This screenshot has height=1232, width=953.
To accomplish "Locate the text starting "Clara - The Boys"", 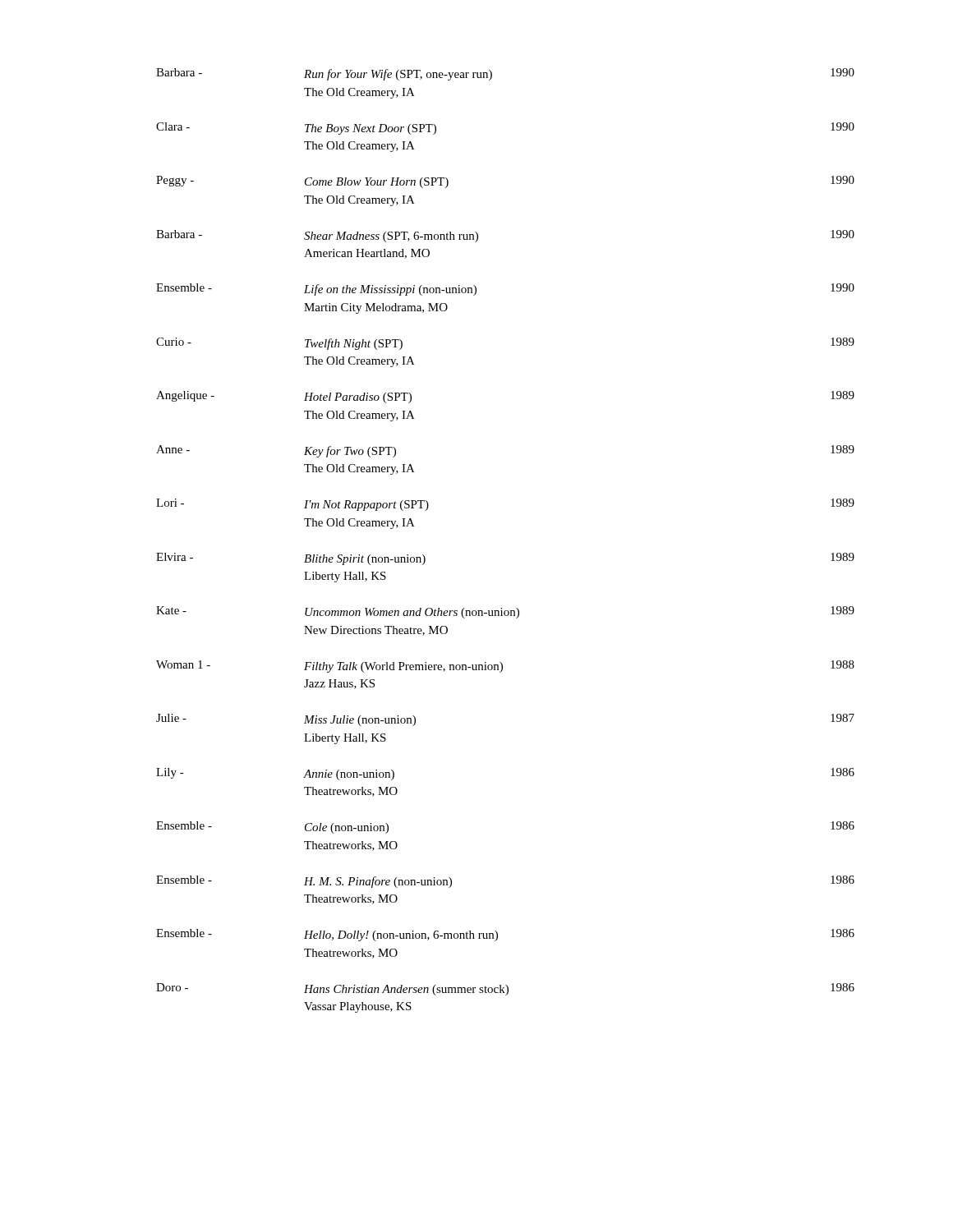I will coord(172,129).
